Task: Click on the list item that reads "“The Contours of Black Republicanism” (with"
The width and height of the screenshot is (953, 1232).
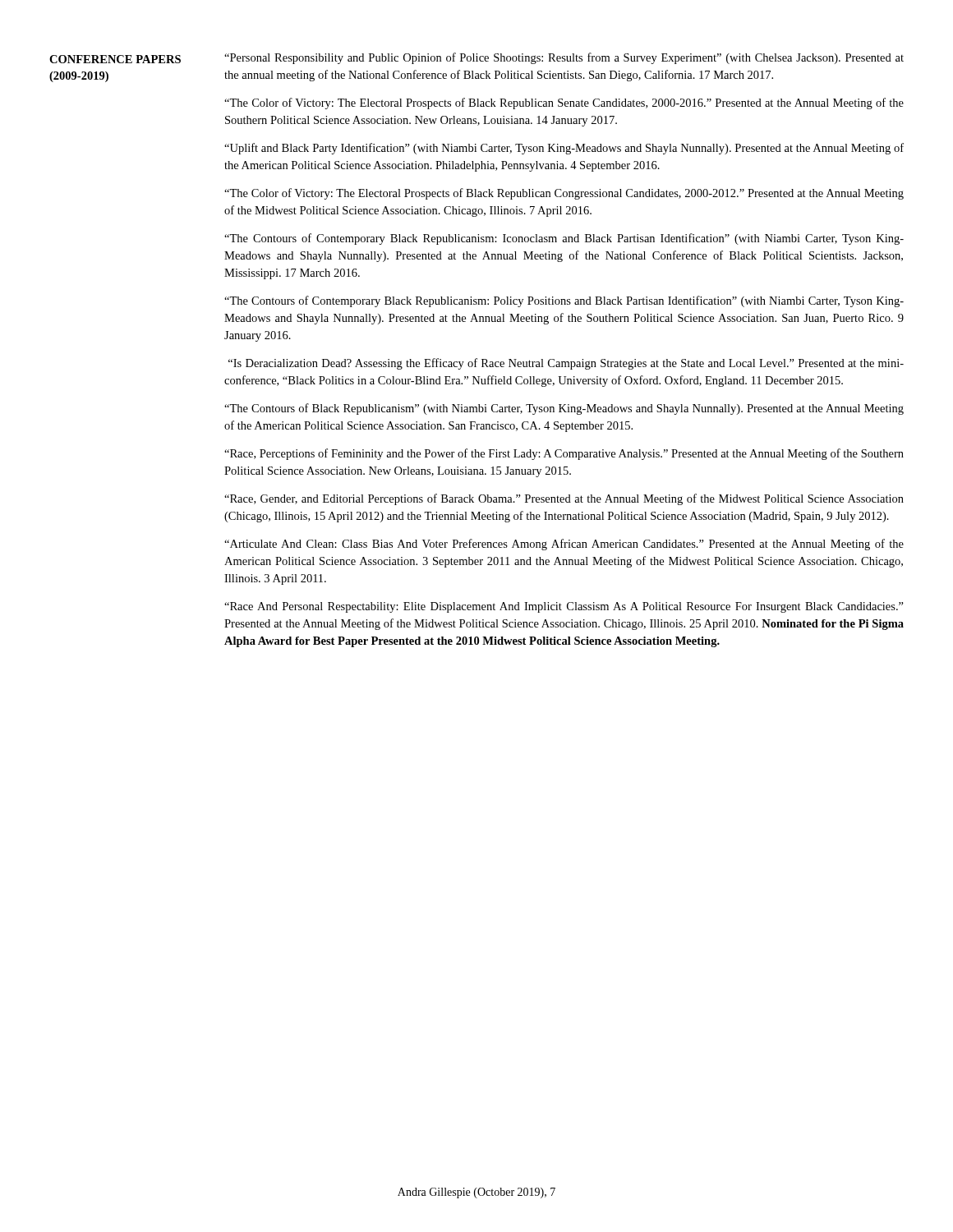Action: pyautogui.click(x=564, y=417)
